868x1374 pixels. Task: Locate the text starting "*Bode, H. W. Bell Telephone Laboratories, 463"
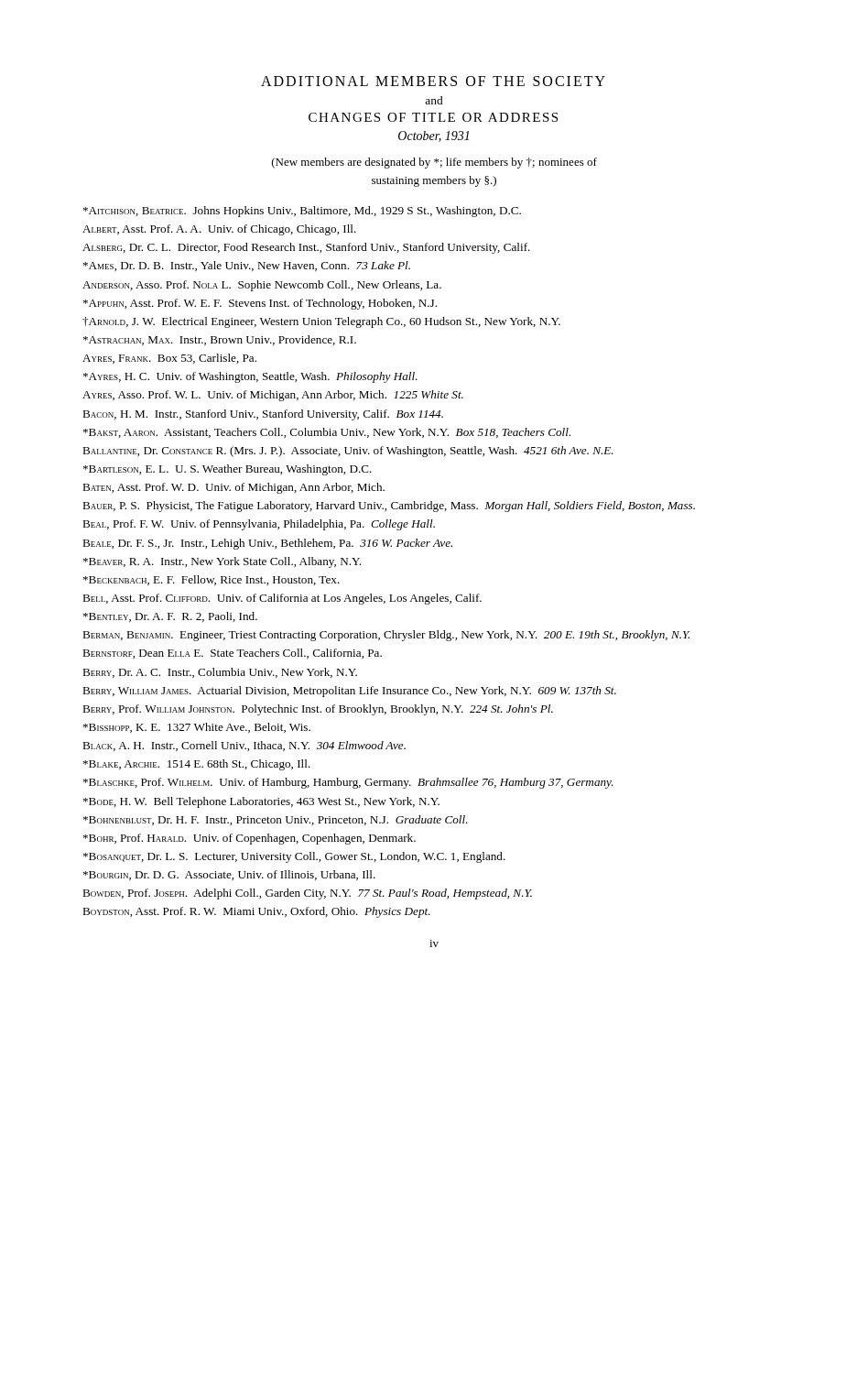[261, 801]
